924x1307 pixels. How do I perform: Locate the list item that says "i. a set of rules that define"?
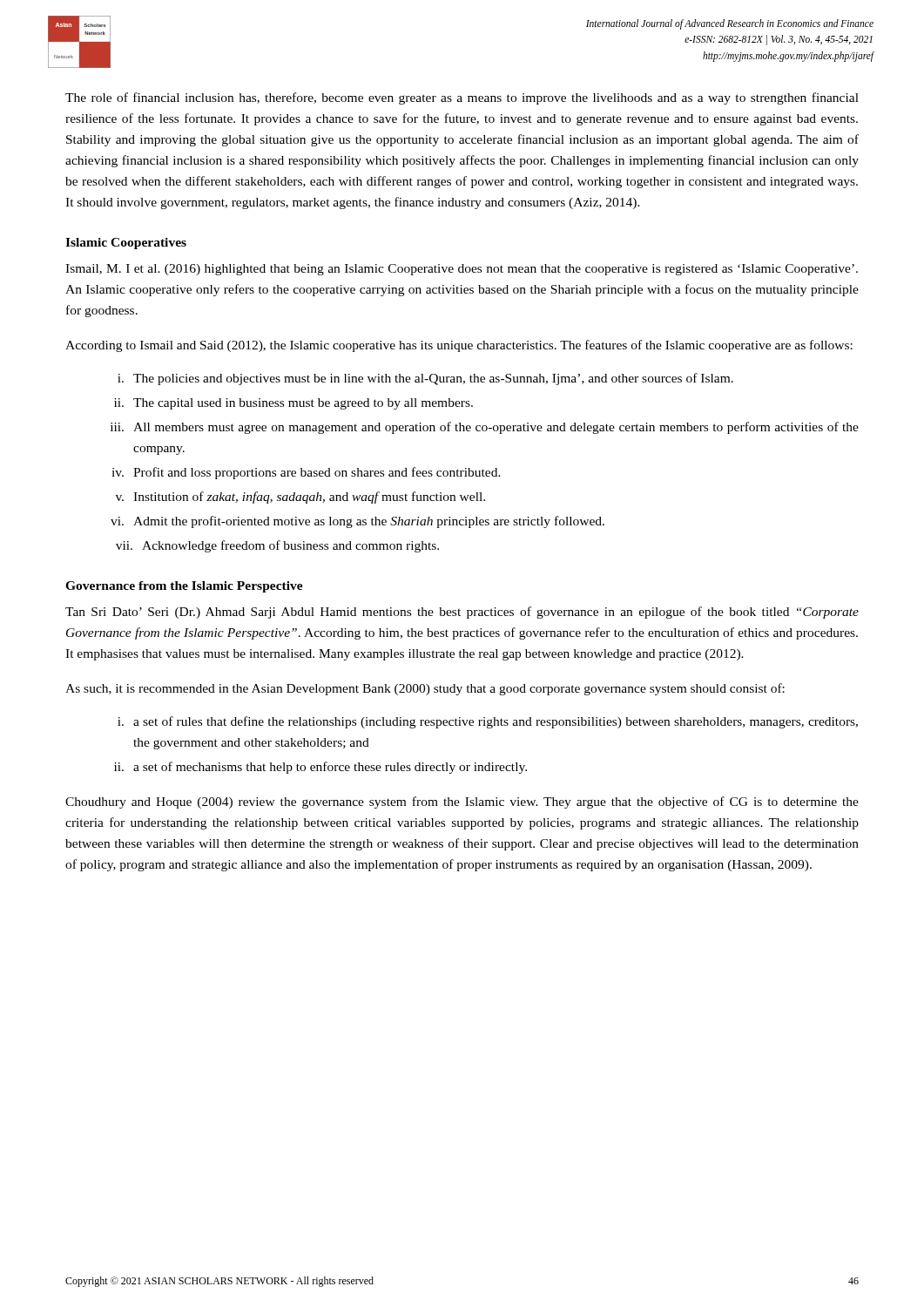[x=475, y=732]
